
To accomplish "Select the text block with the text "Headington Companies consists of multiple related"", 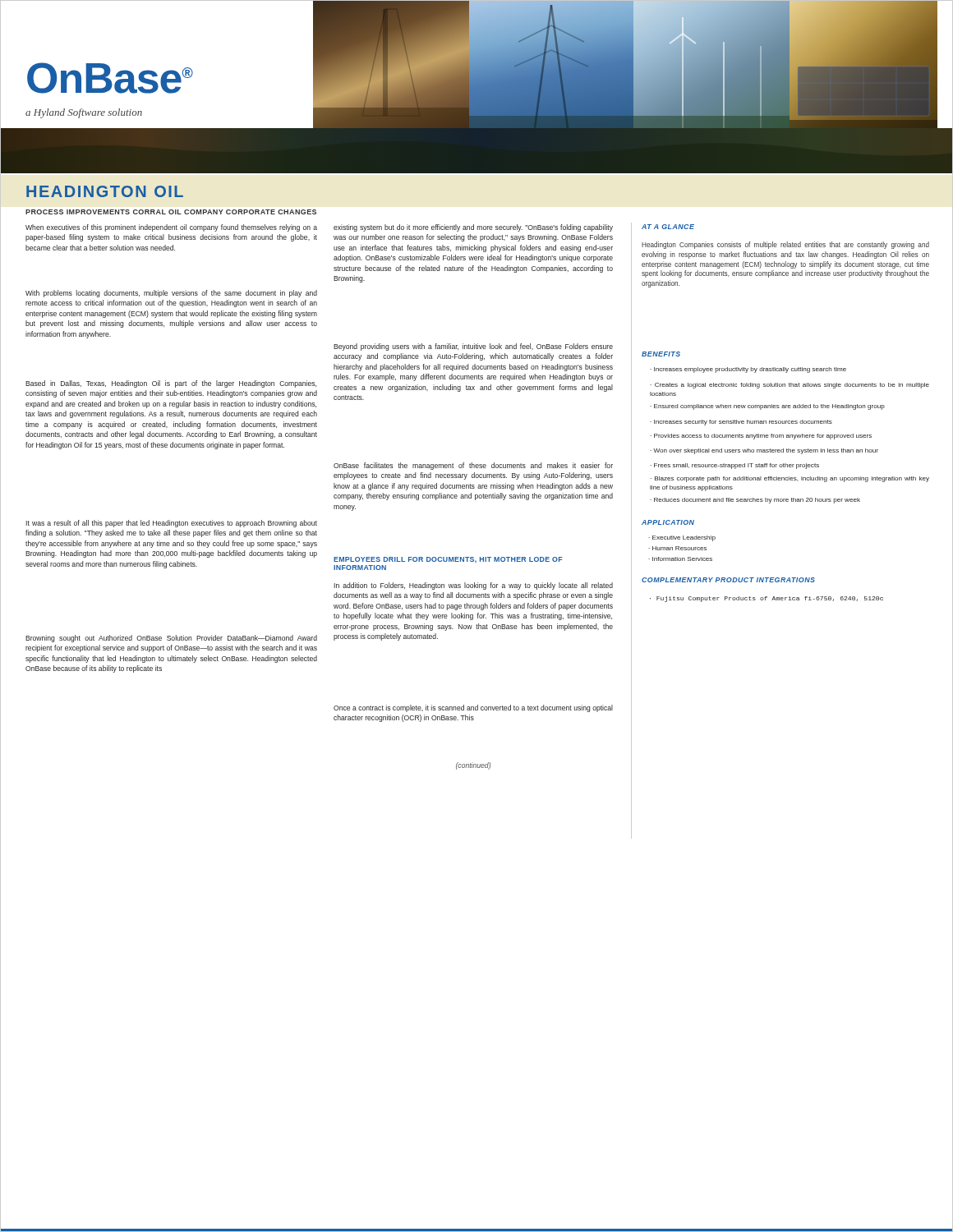I will coord(785,265).
